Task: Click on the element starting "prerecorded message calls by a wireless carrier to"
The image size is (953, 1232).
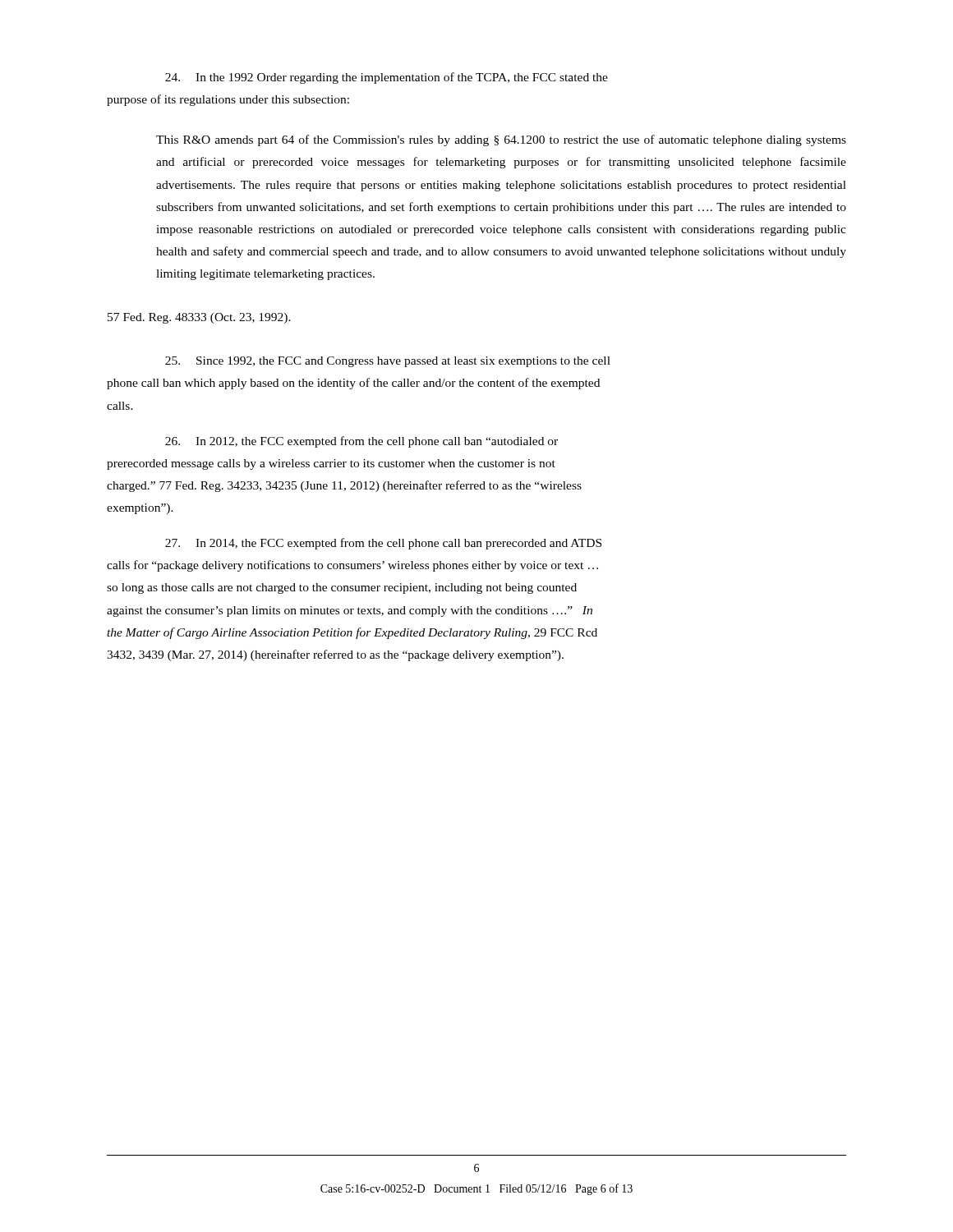Action: pyautogui.click(x=331, y=463)
